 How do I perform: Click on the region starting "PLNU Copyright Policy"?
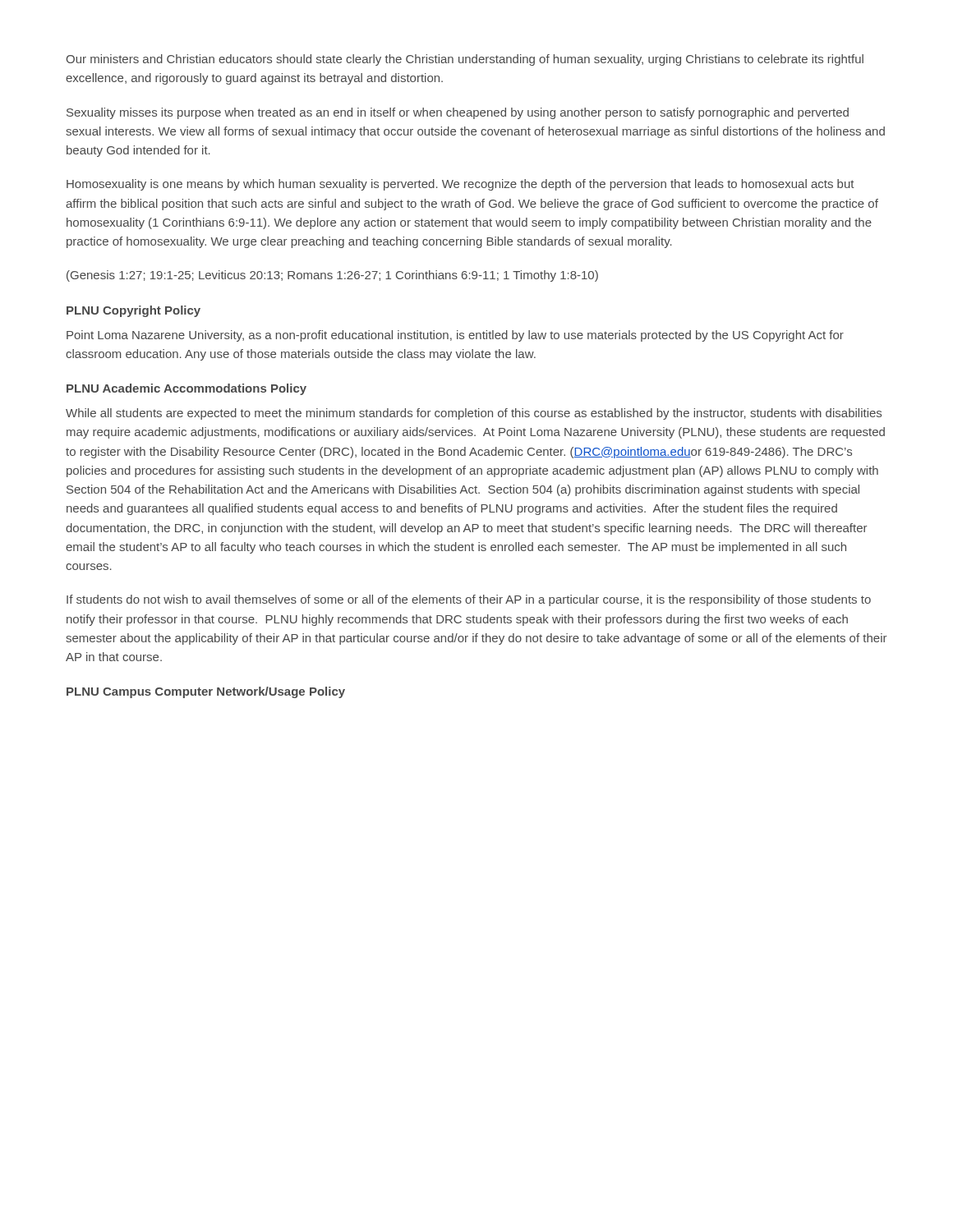(x=133, y=310)
